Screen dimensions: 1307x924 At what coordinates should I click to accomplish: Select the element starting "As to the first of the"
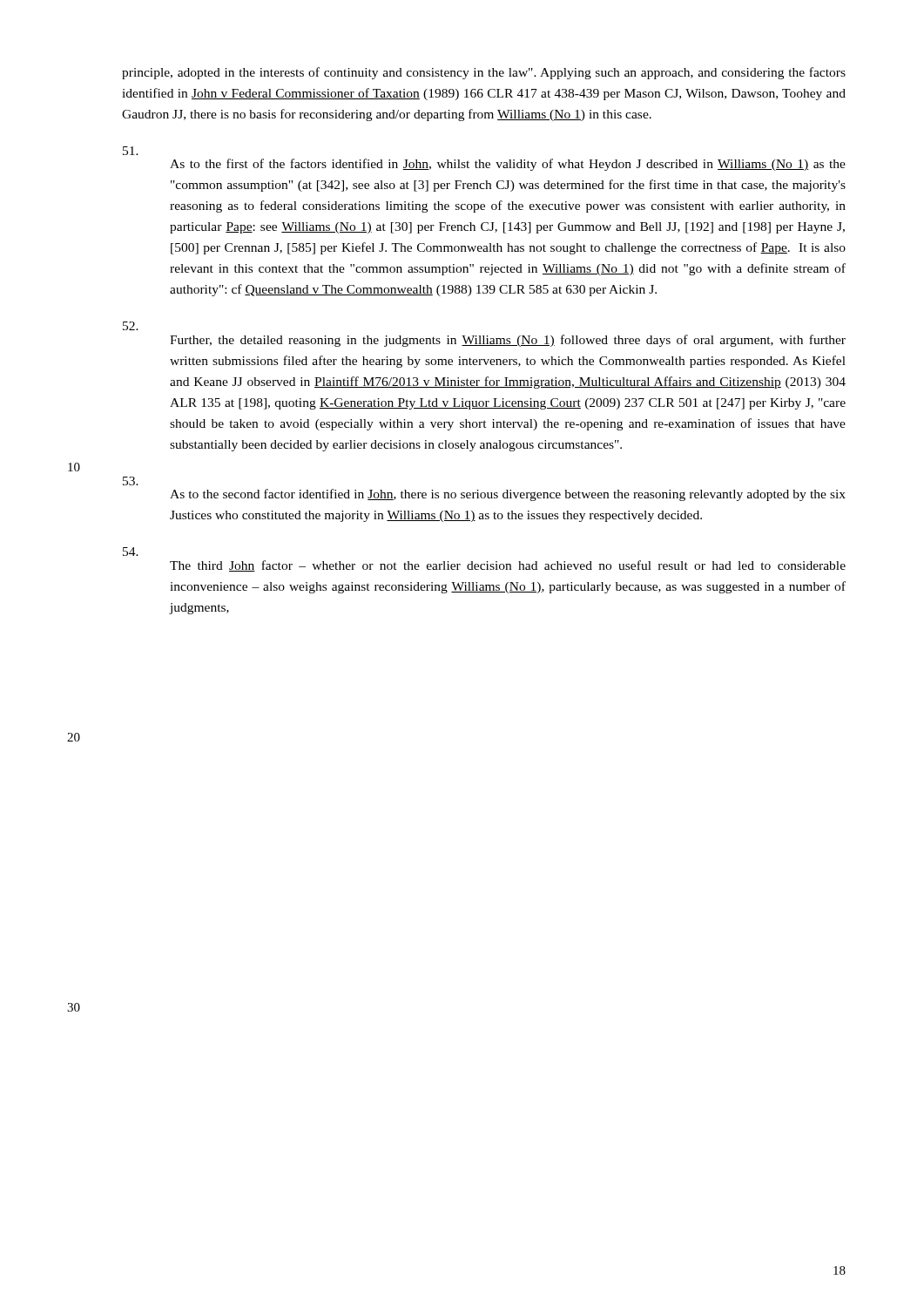point(484,220)
